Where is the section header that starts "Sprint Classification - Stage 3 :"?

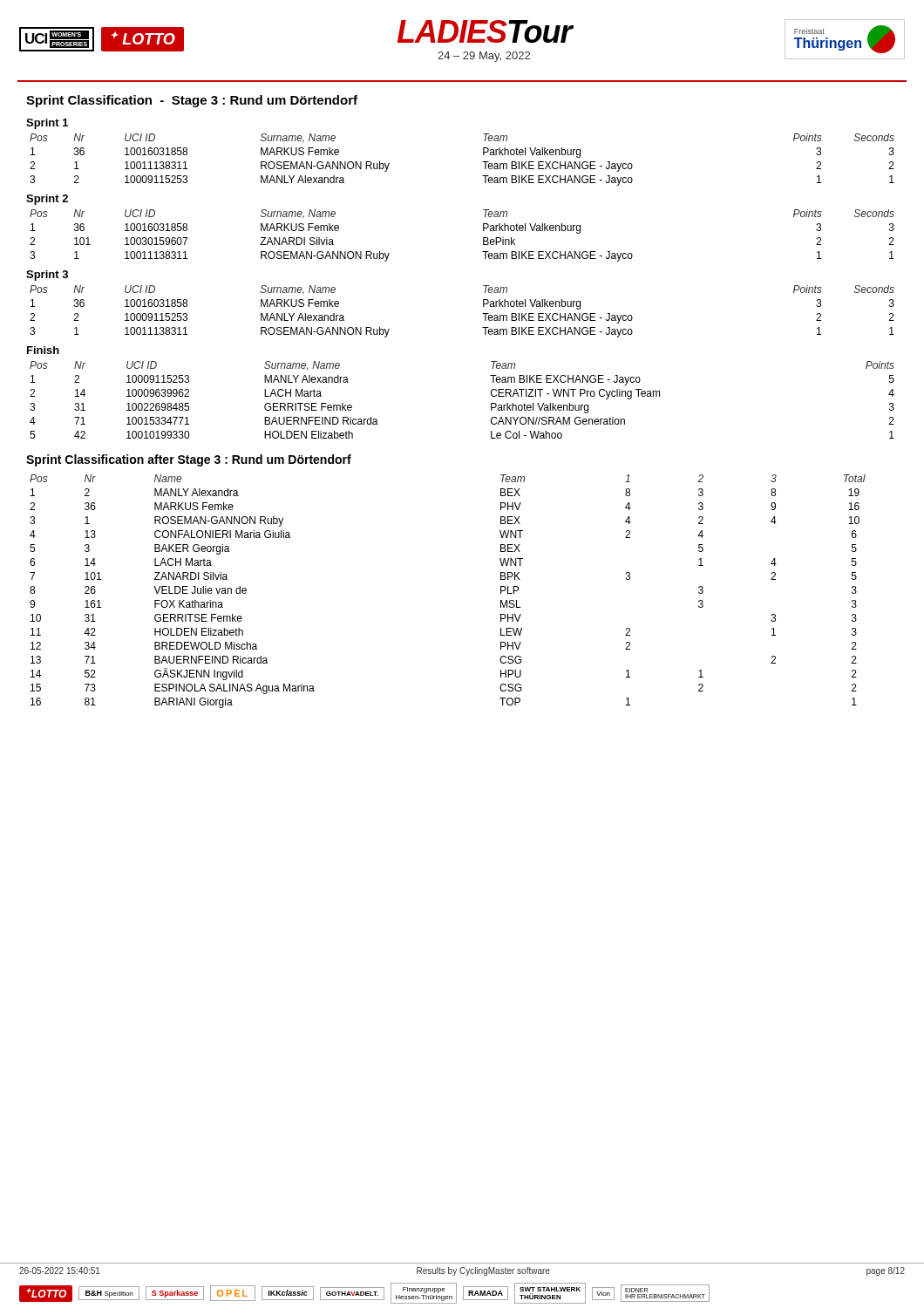tap(192, 100)
